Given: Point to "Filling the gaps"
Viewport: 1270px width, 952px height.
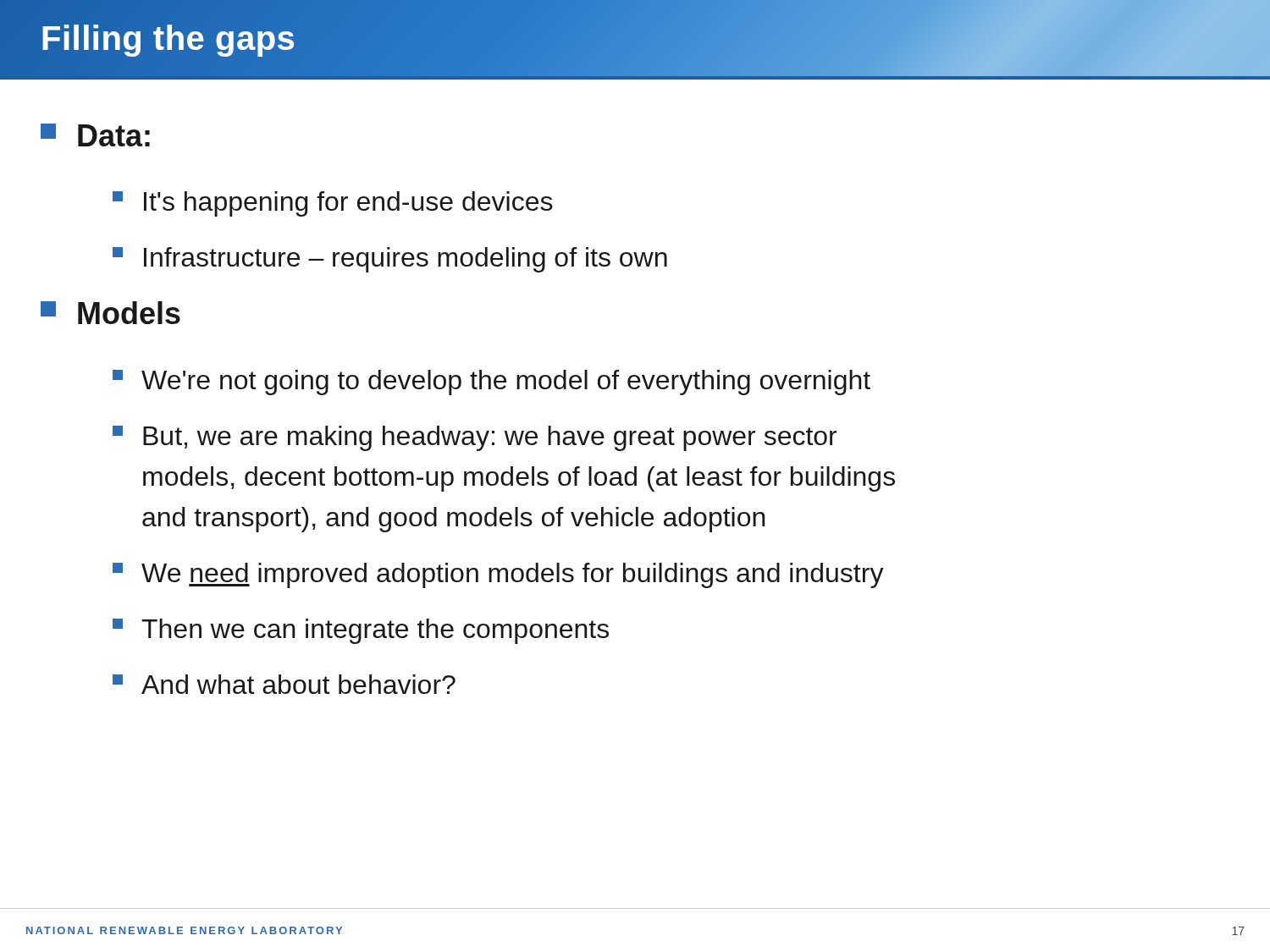Looking at the screenshot, I should pyautogui.click(x=168, y=38).
